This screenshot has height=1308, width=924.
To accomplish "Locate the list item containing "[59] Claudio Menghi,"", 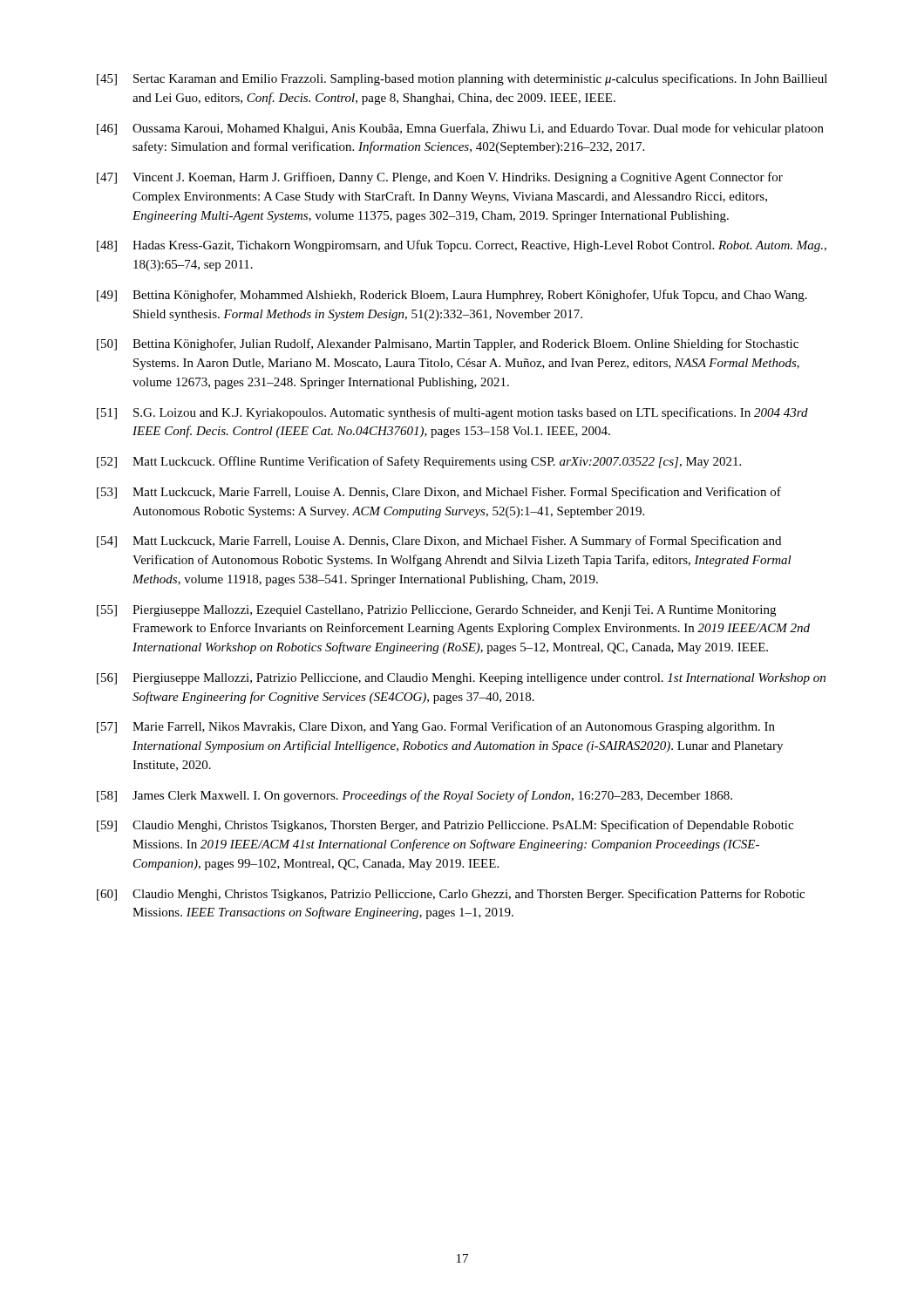I will point(462,845).
